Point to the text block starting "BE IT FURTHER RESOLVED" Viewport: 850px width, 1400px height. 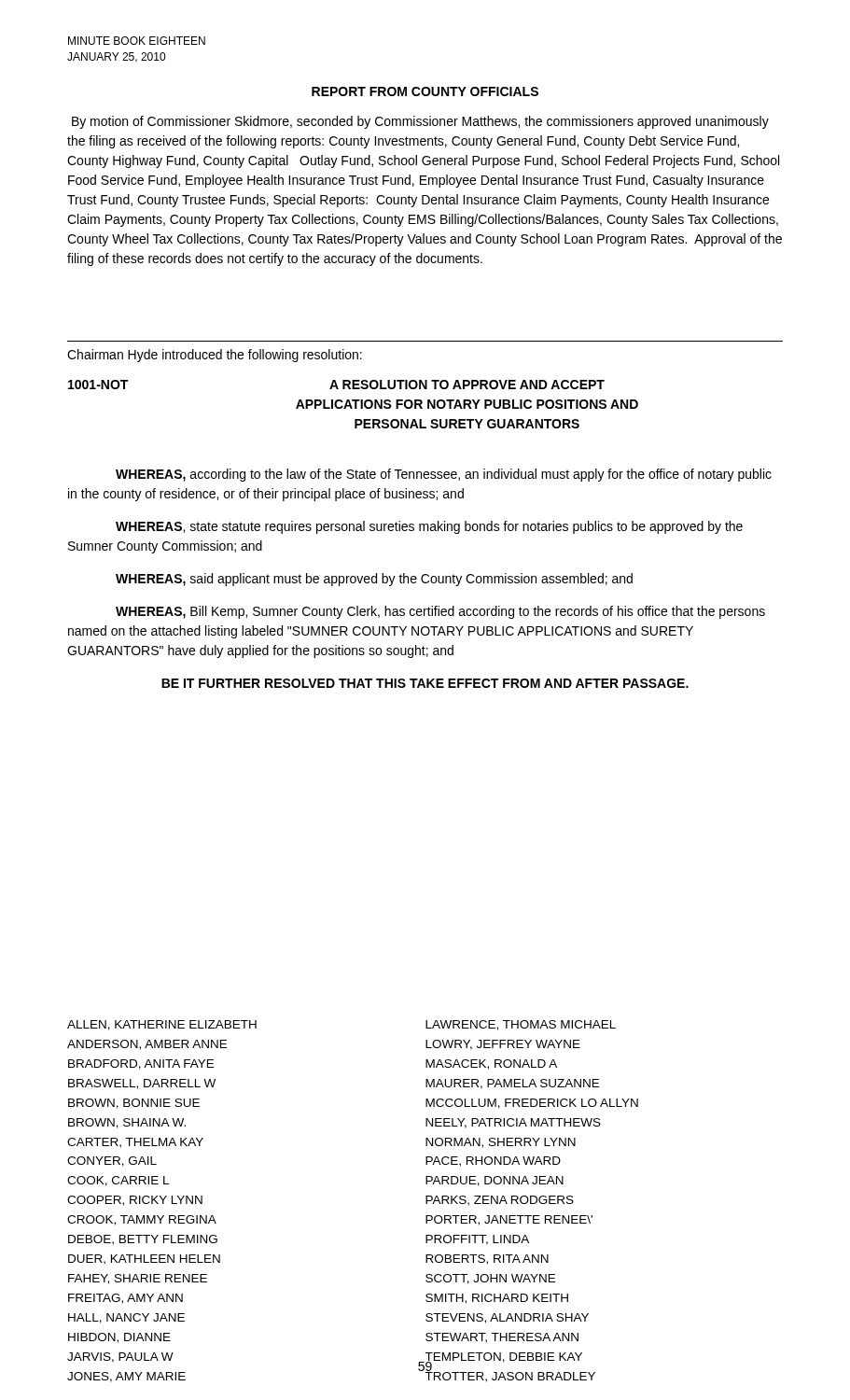pos(425,683)
